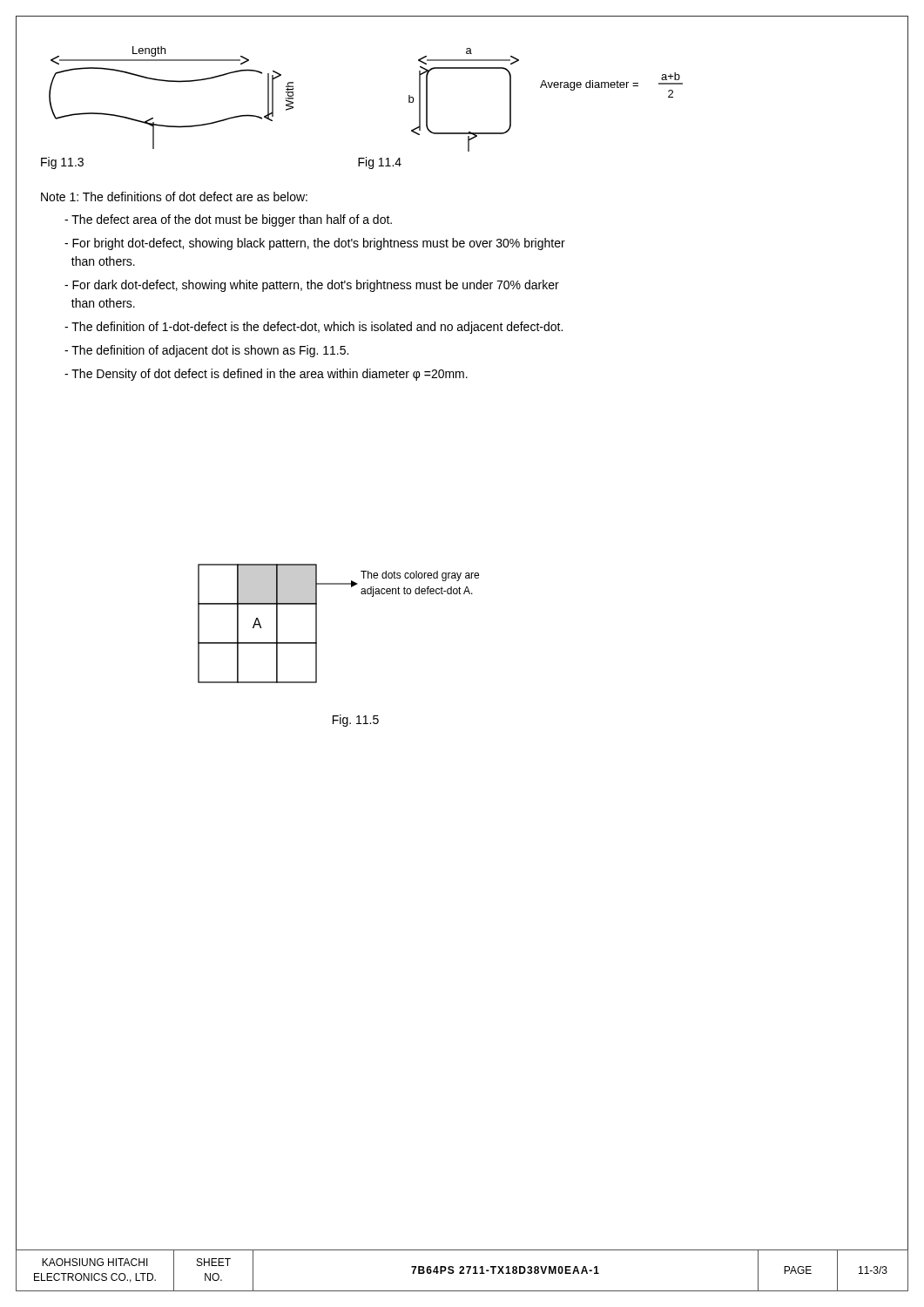
Task: Find the caption containing "Fig. 11.5"
Action: [355, 720]
